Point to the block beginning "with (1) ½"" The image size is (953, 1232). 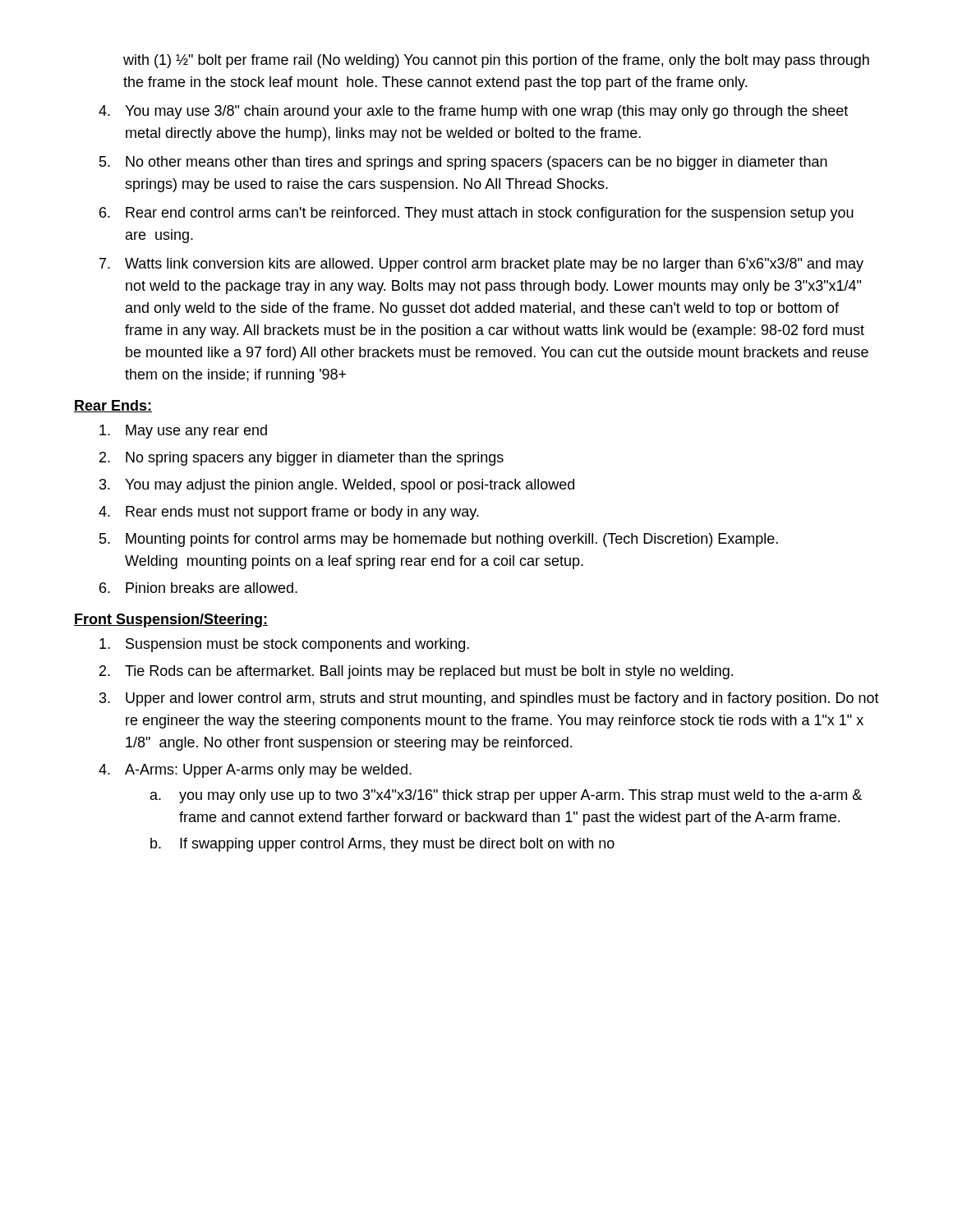pyautogui.click(x=497, y=71)
